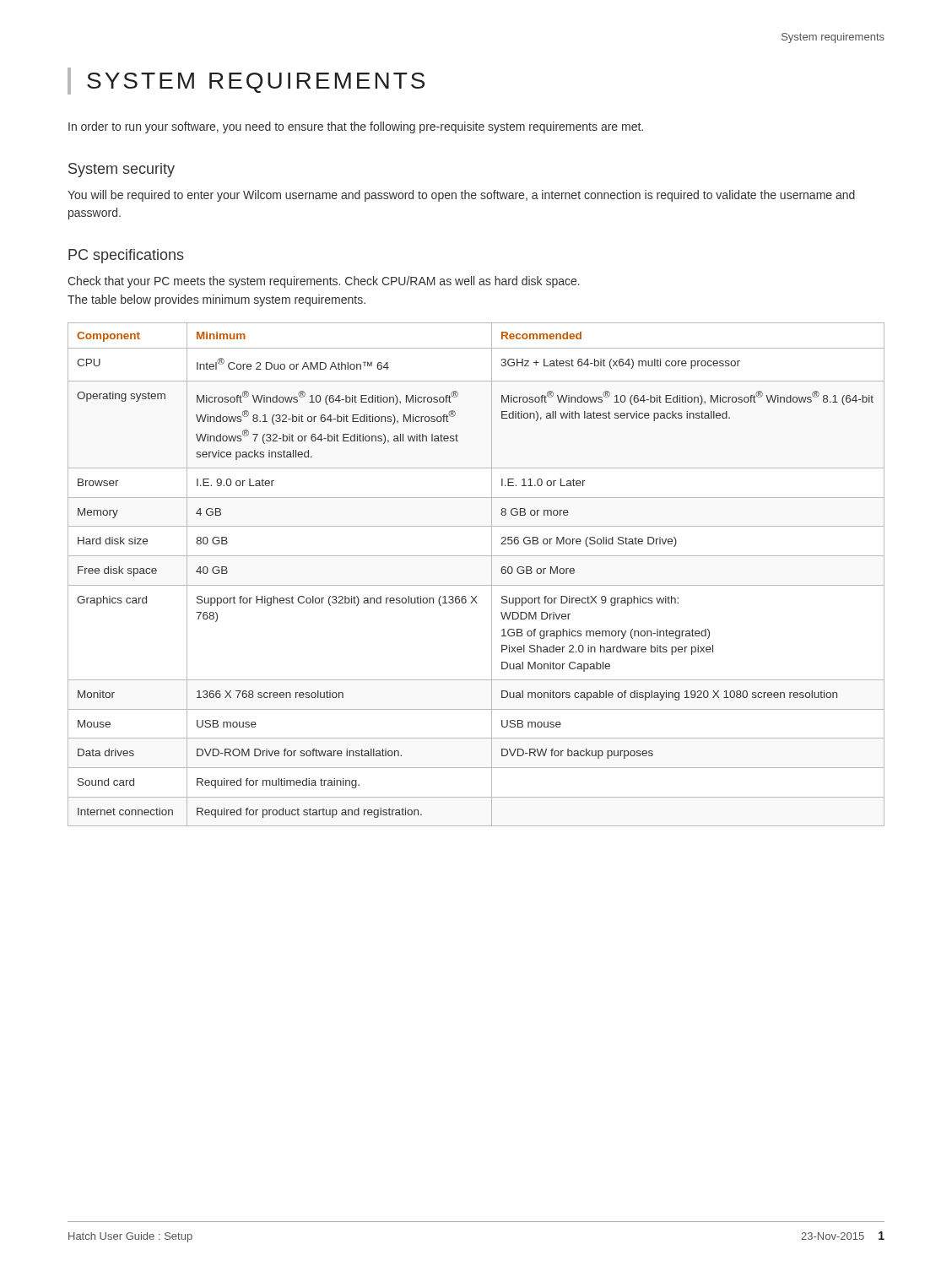Navigate to the region starting "You will be required to"
952x1266 pixels.
click(461, 204)
